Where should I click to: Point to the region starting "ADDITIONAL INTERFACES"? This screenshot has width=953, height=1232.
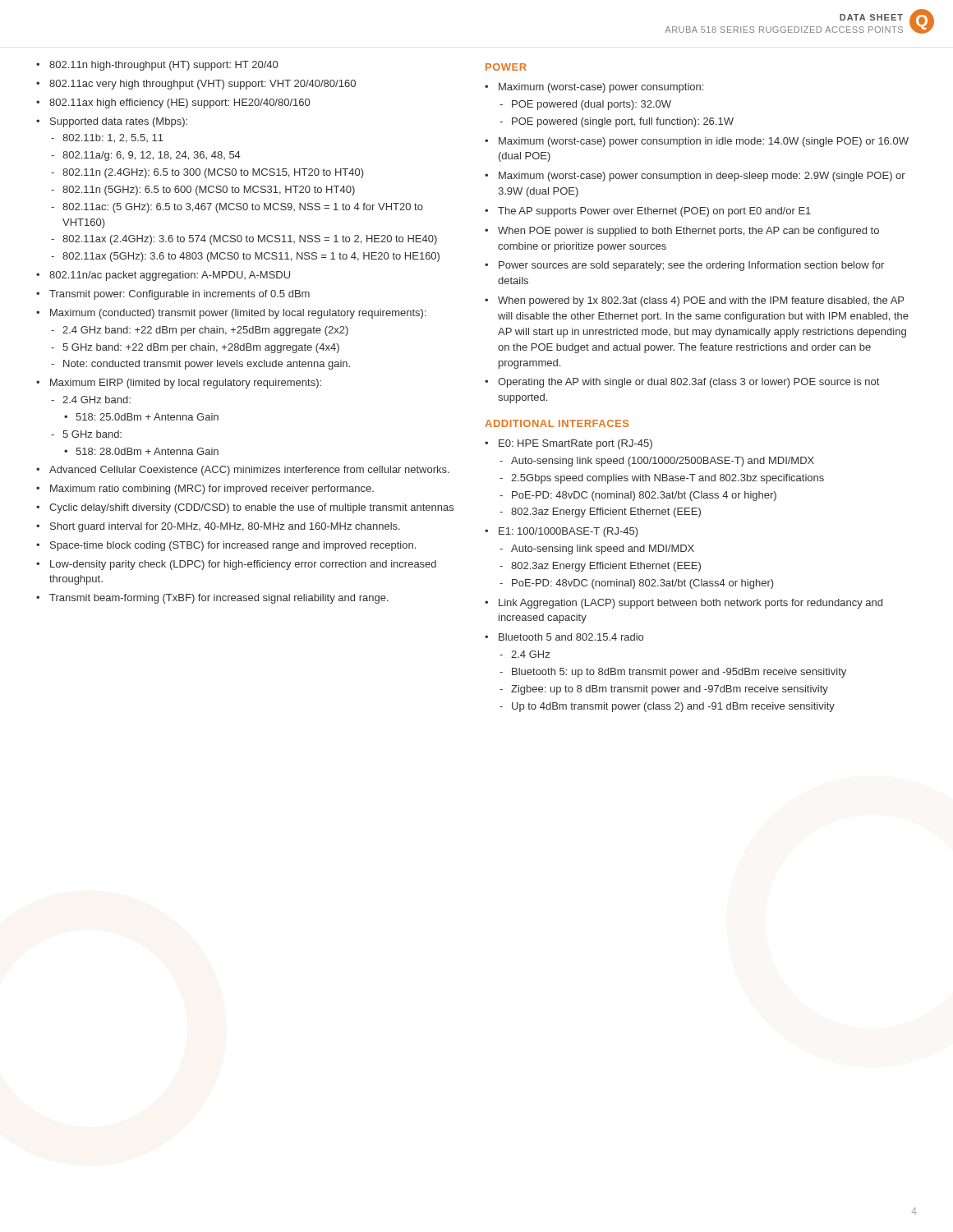[x=557, y=423]
